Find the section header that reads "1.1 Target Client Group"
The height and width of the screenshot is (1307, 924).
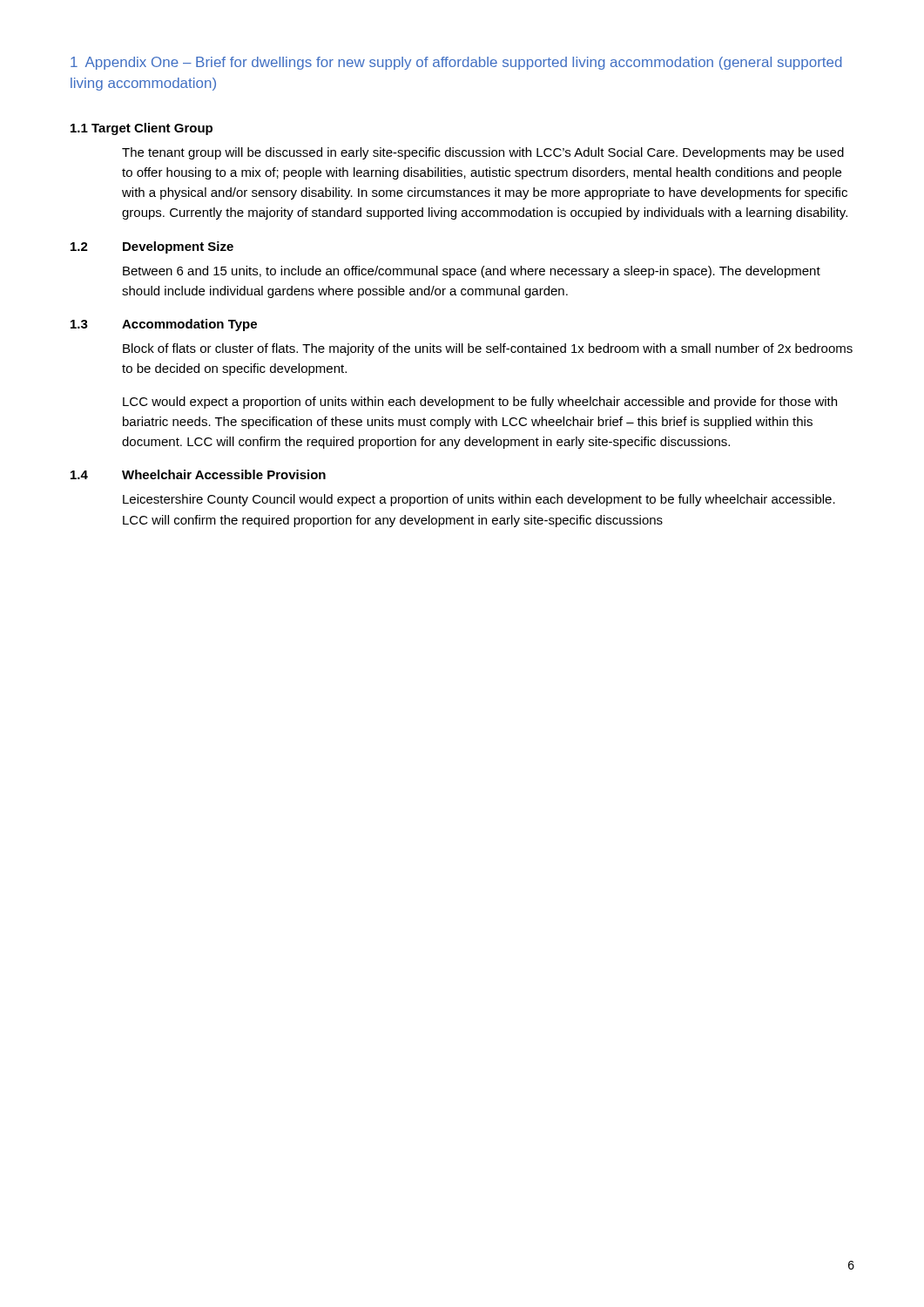[141, 127]
